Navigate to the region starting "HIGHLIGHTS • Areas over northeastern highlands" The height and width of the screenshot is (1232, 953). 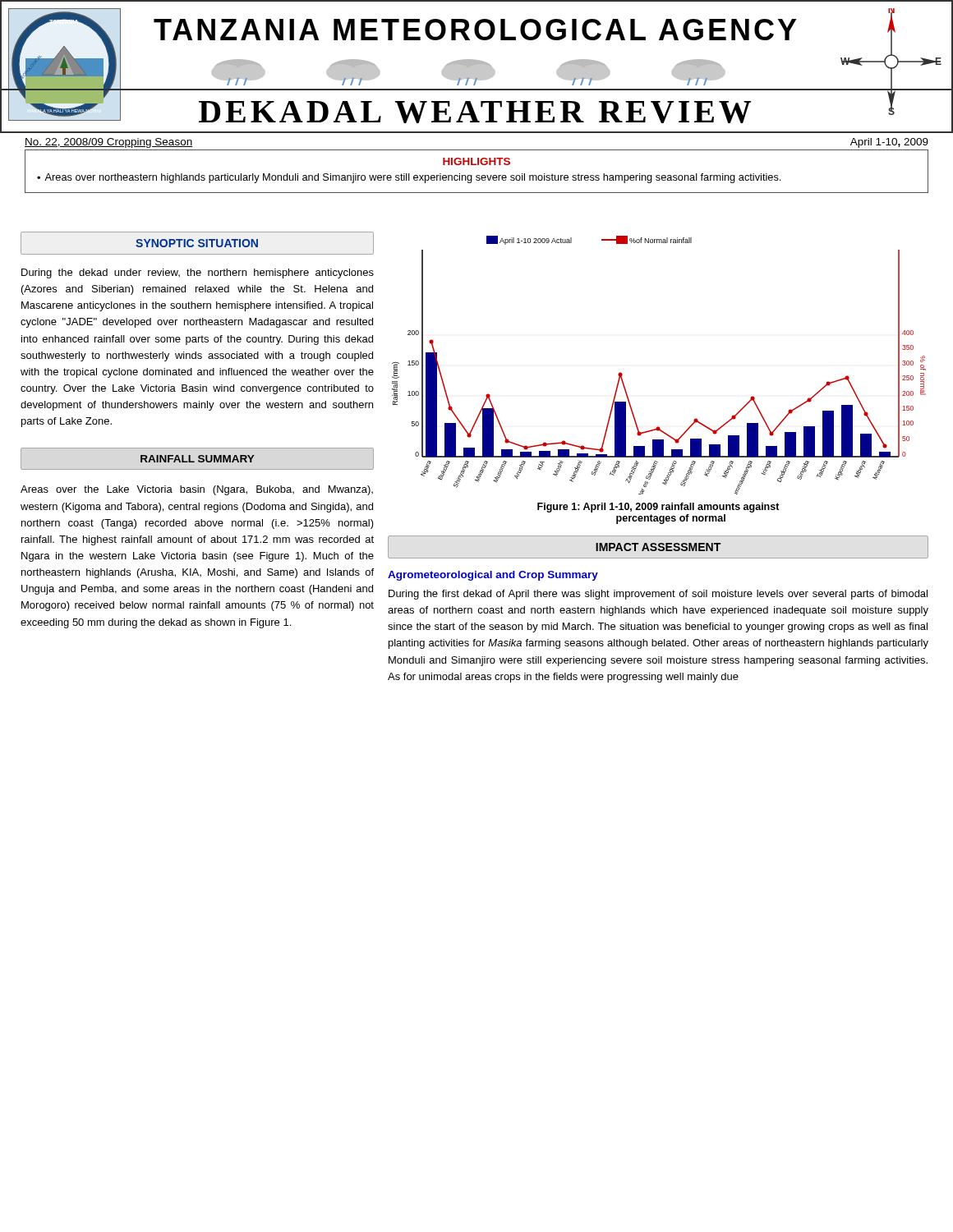[x=476, y=170]
